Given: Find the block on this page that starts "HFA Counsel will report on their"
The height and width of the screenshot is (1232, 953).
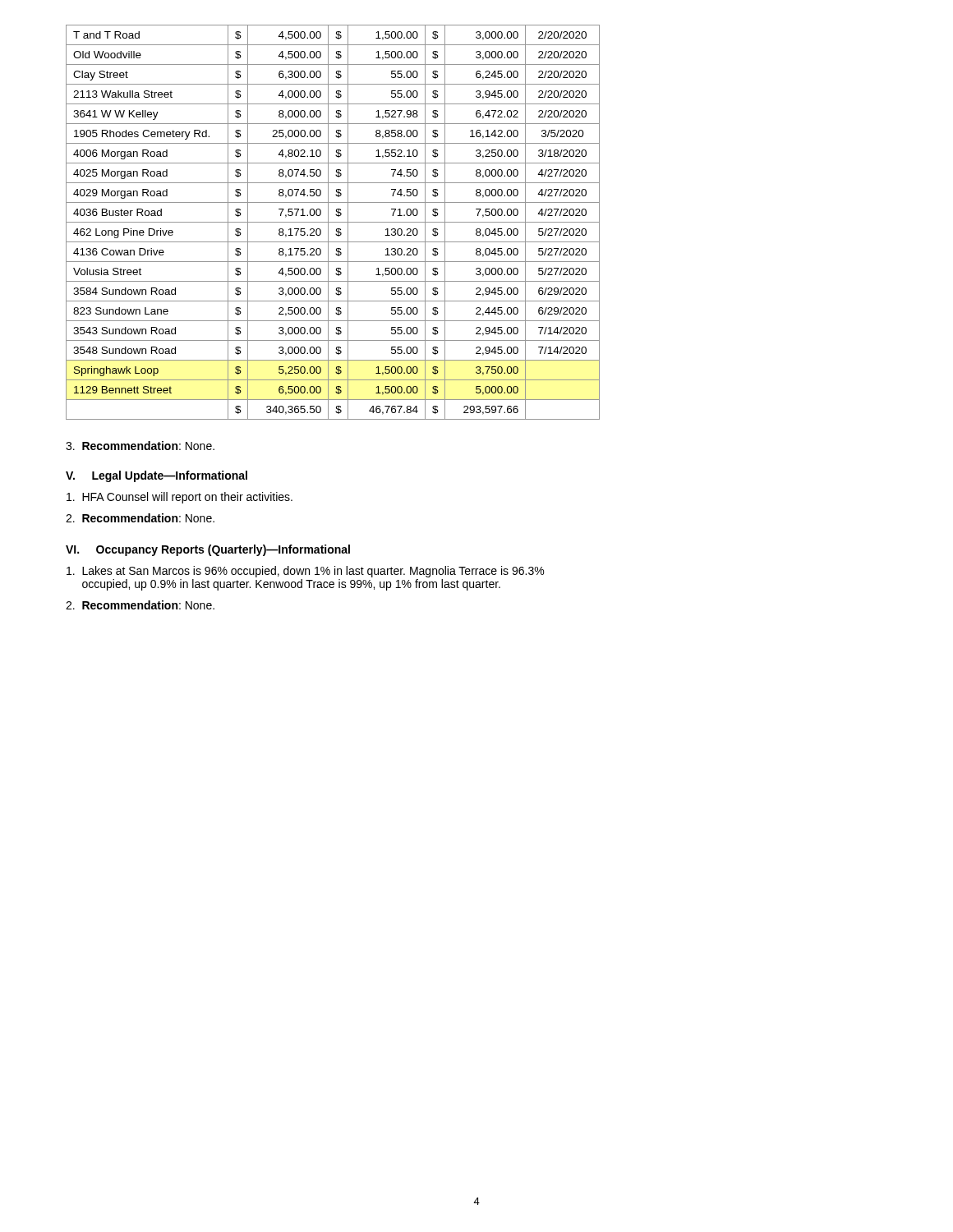Looking at the screenshot, I should click(x=180, y=497).
